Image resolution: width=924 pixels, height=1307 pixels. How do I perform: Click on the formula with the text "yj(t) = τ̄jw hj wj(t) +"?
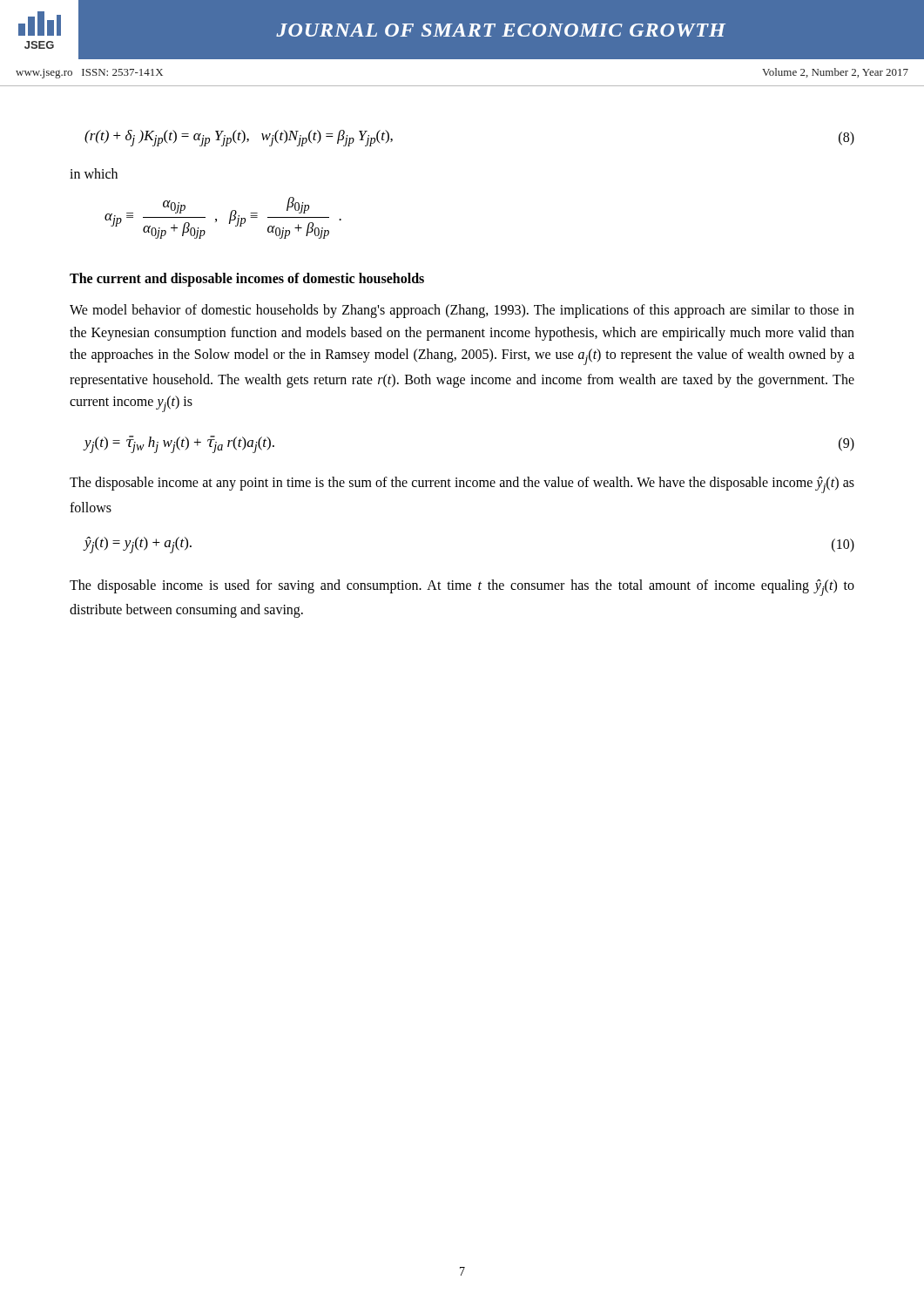tap(184, 447)
